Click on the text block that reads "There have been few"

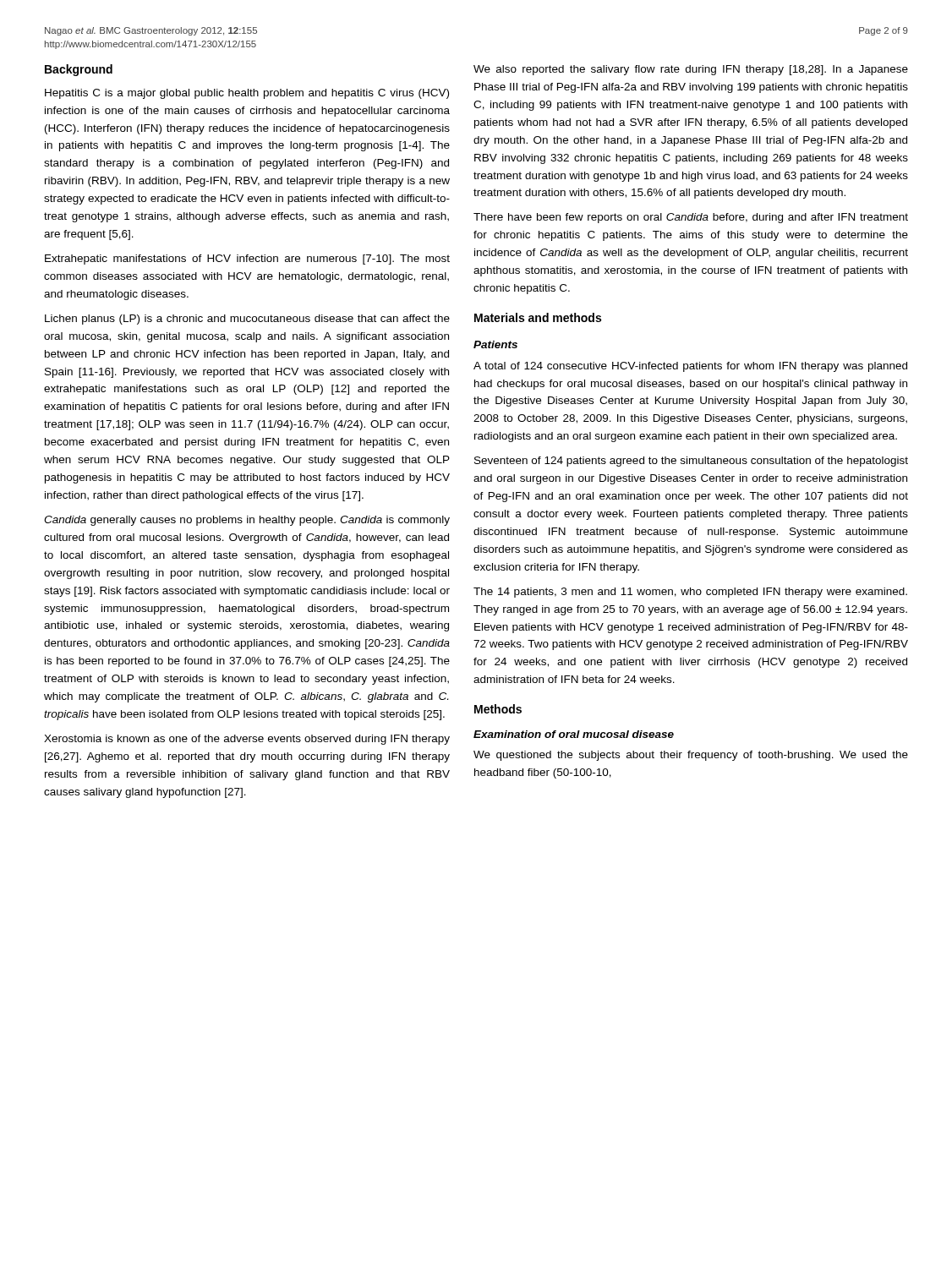pyautogui.click(x=691, y=253)
